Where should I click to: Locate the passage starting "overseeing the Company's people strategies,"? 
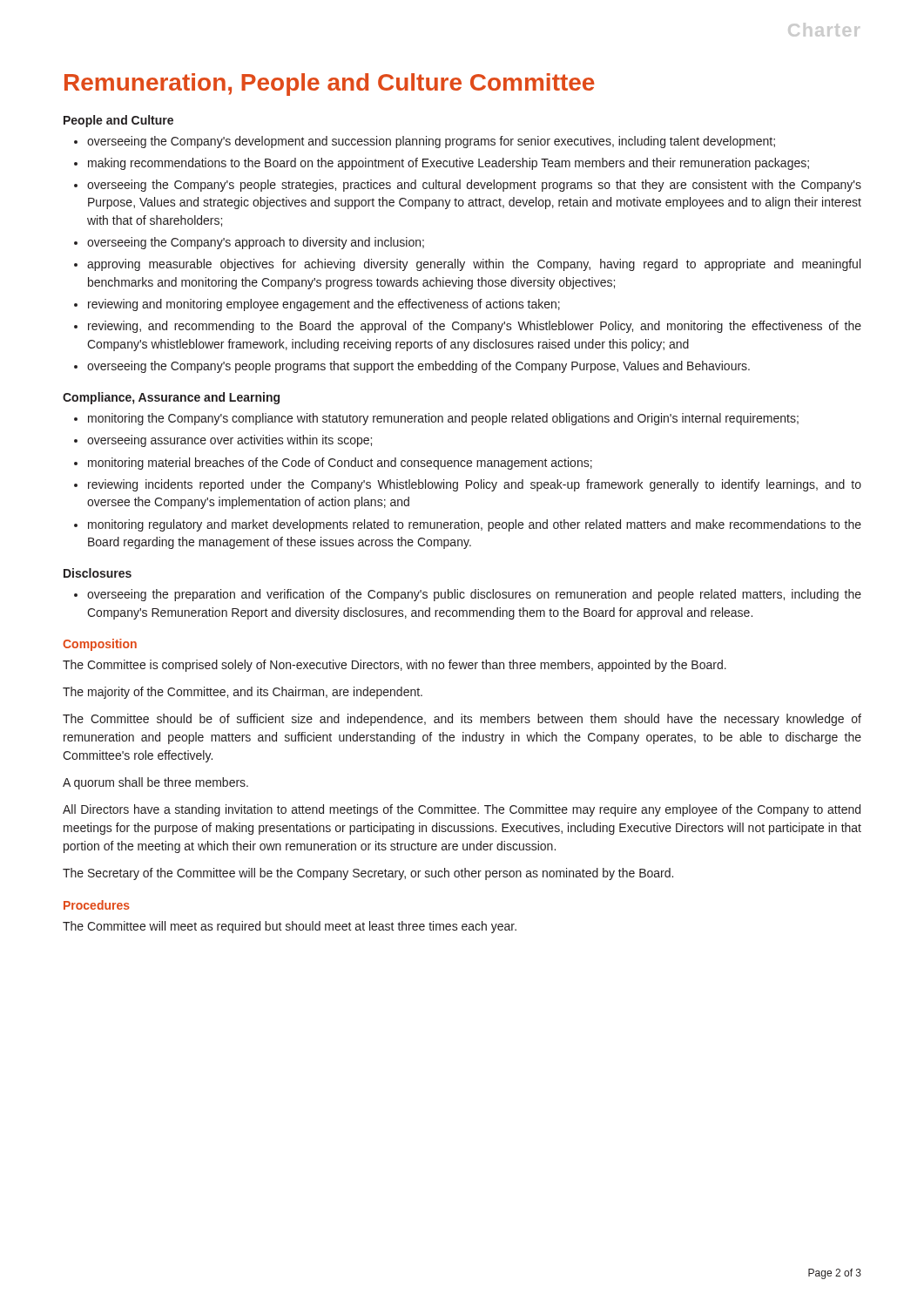click(x=474, y=203)
